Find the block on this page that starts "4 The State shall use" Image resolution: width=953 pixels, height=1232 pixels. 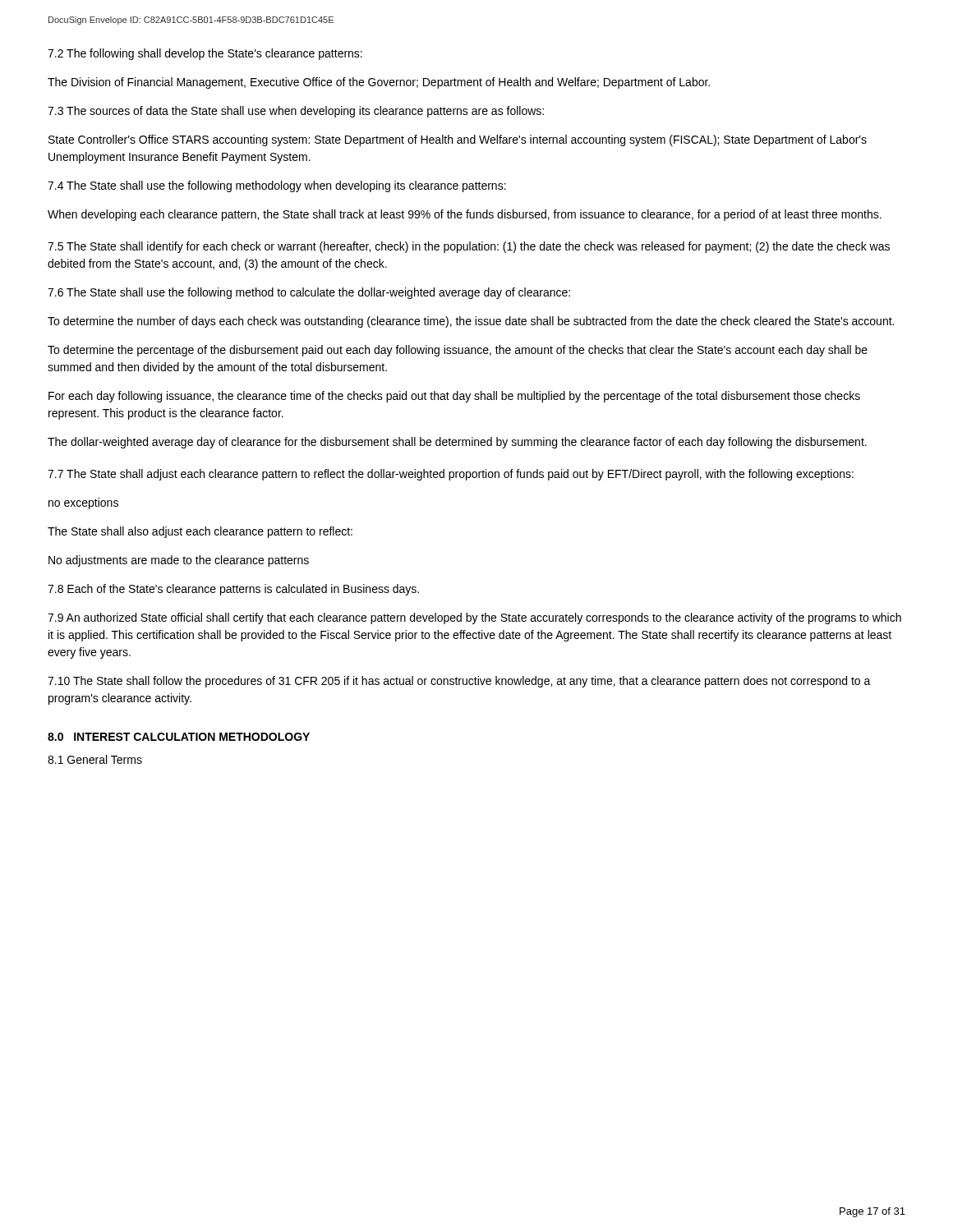click(x=277, y=186)
